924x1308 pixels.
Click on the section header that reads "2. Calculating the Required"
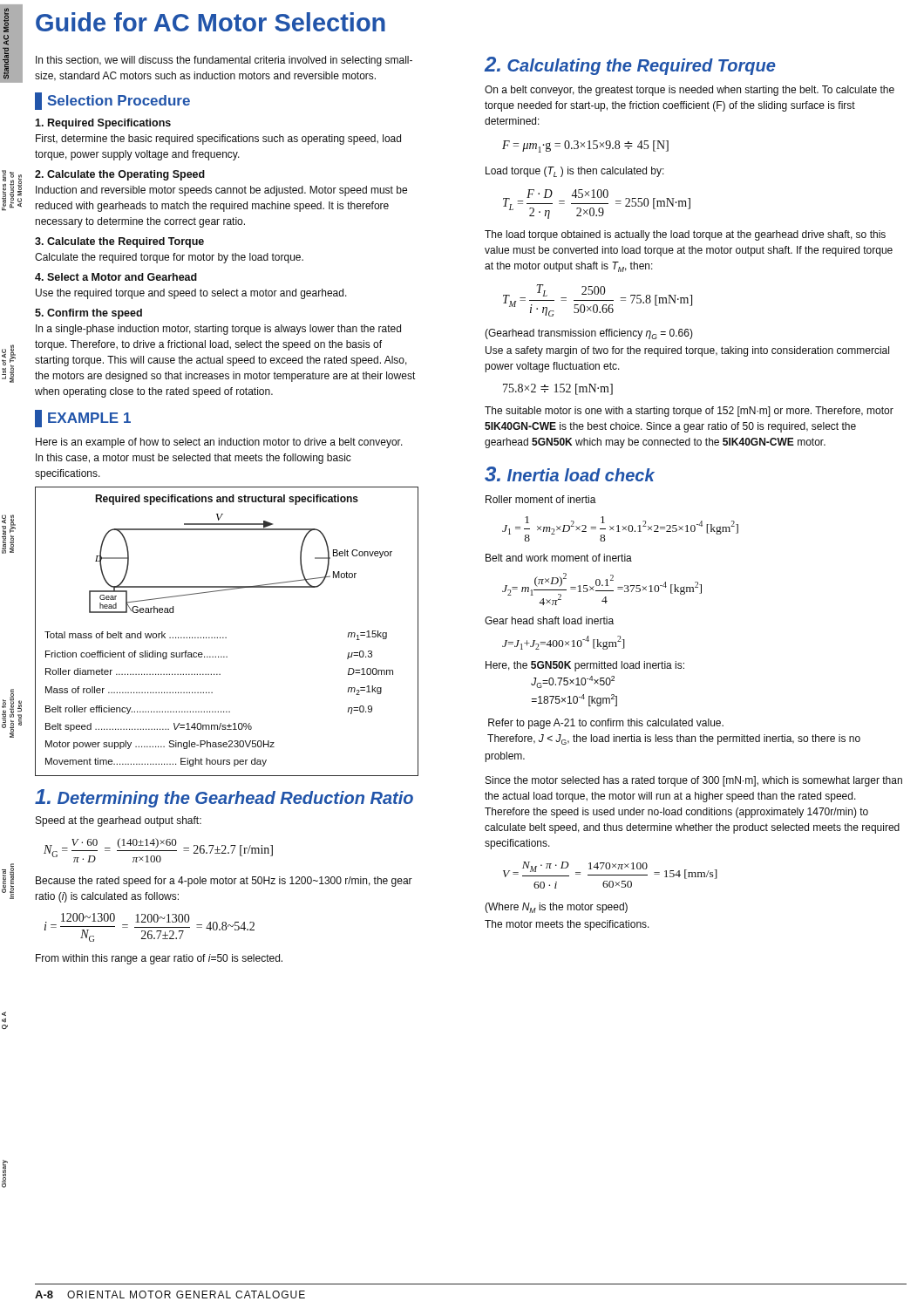pos(630,64)
